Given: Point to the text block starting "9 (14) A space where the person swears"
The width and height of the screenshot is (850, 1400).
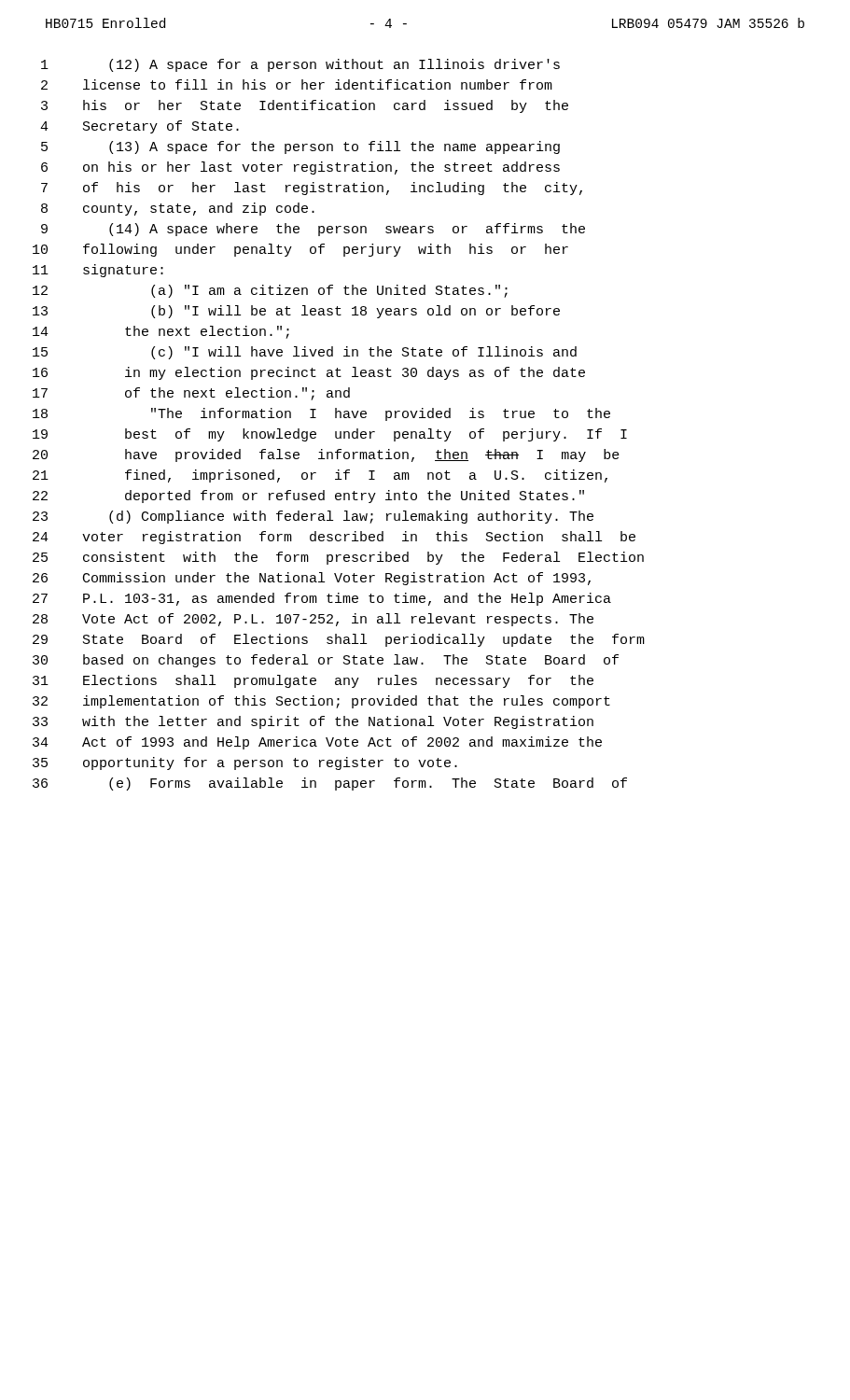Looking at the screenshot, I should 425,251.
